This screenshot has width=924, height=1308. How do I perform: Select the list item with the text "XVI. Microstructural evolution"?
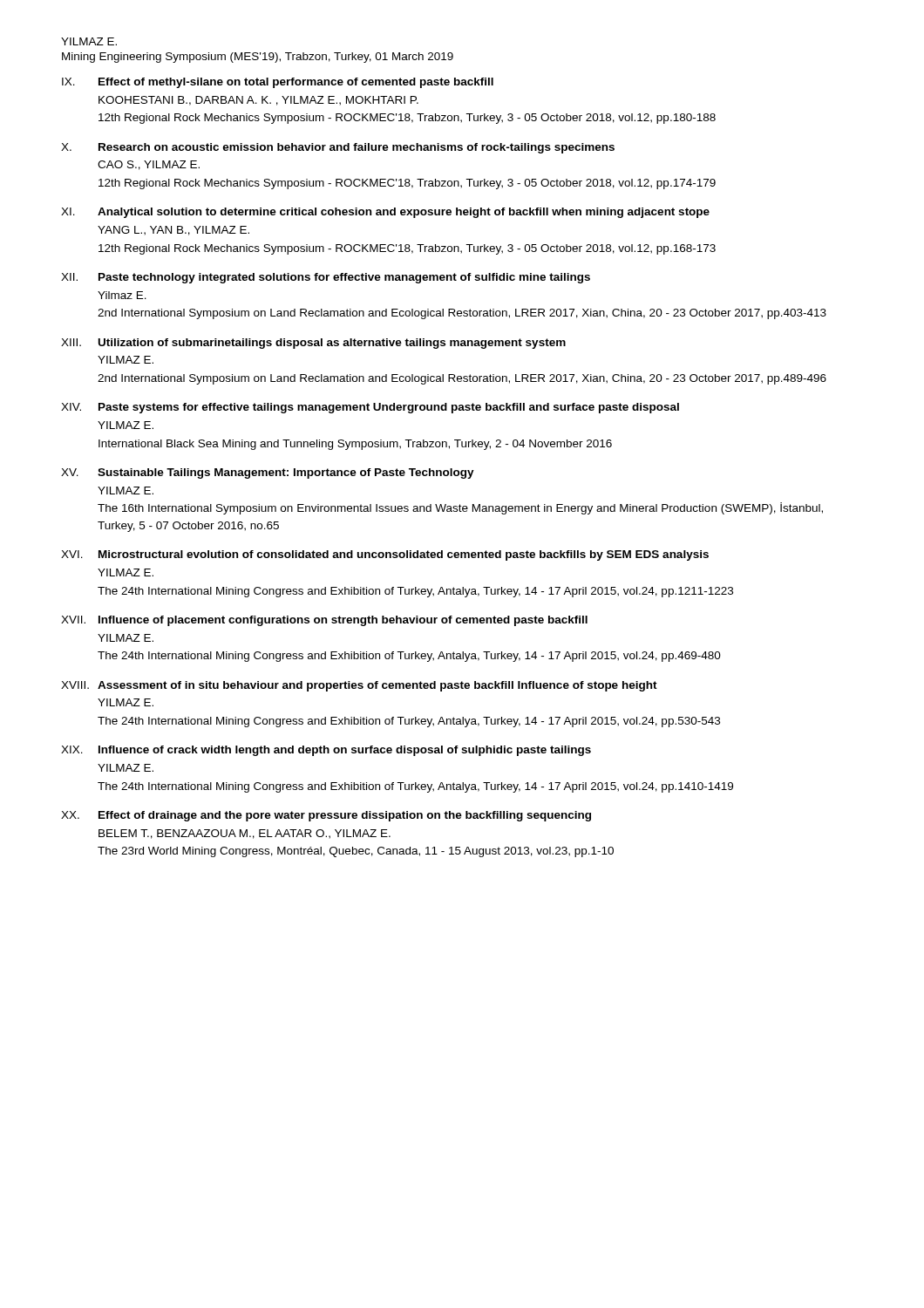[x=385, y=555]
